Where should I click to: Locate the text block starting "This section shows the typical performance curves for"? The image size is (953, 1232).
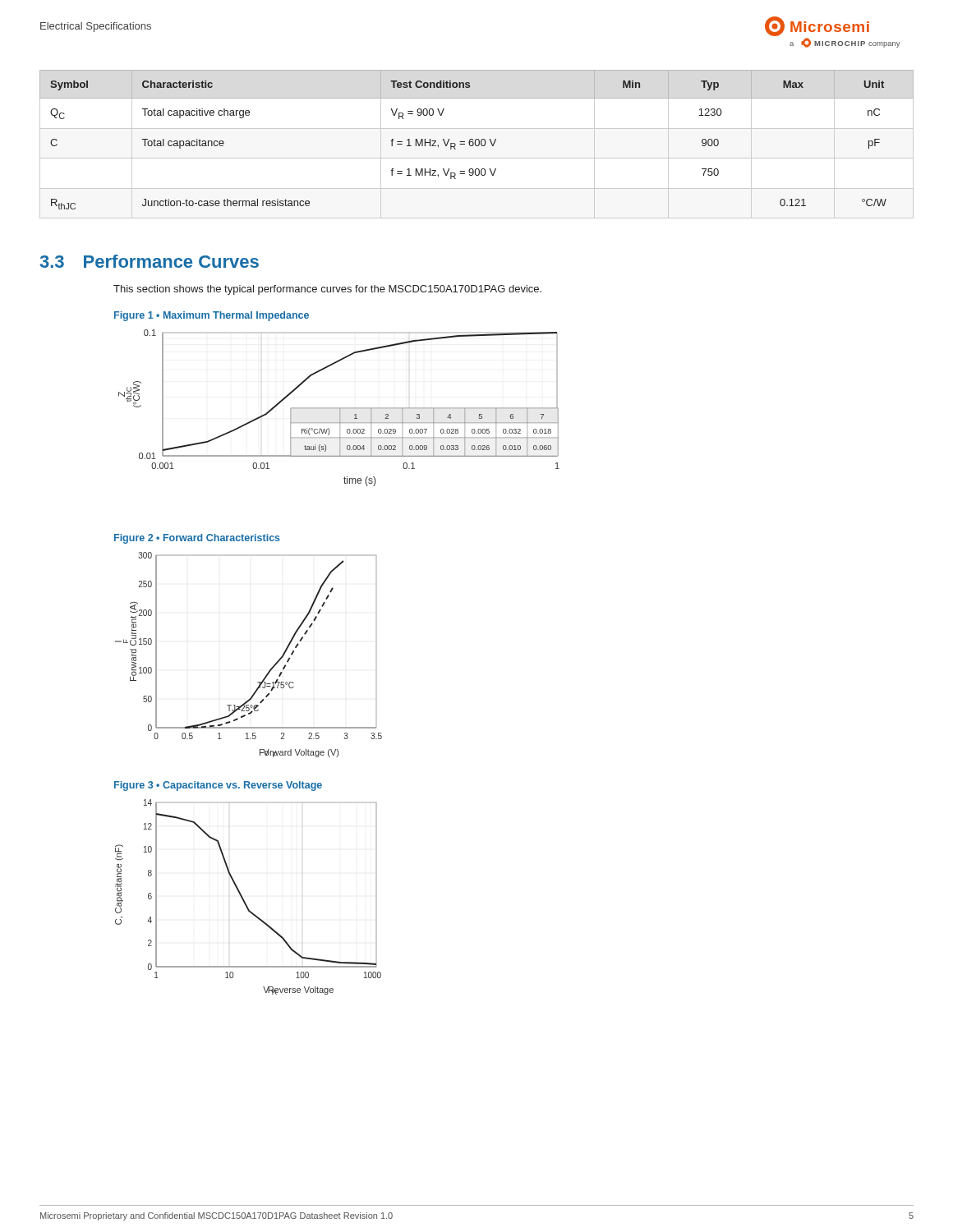point(328,289)
